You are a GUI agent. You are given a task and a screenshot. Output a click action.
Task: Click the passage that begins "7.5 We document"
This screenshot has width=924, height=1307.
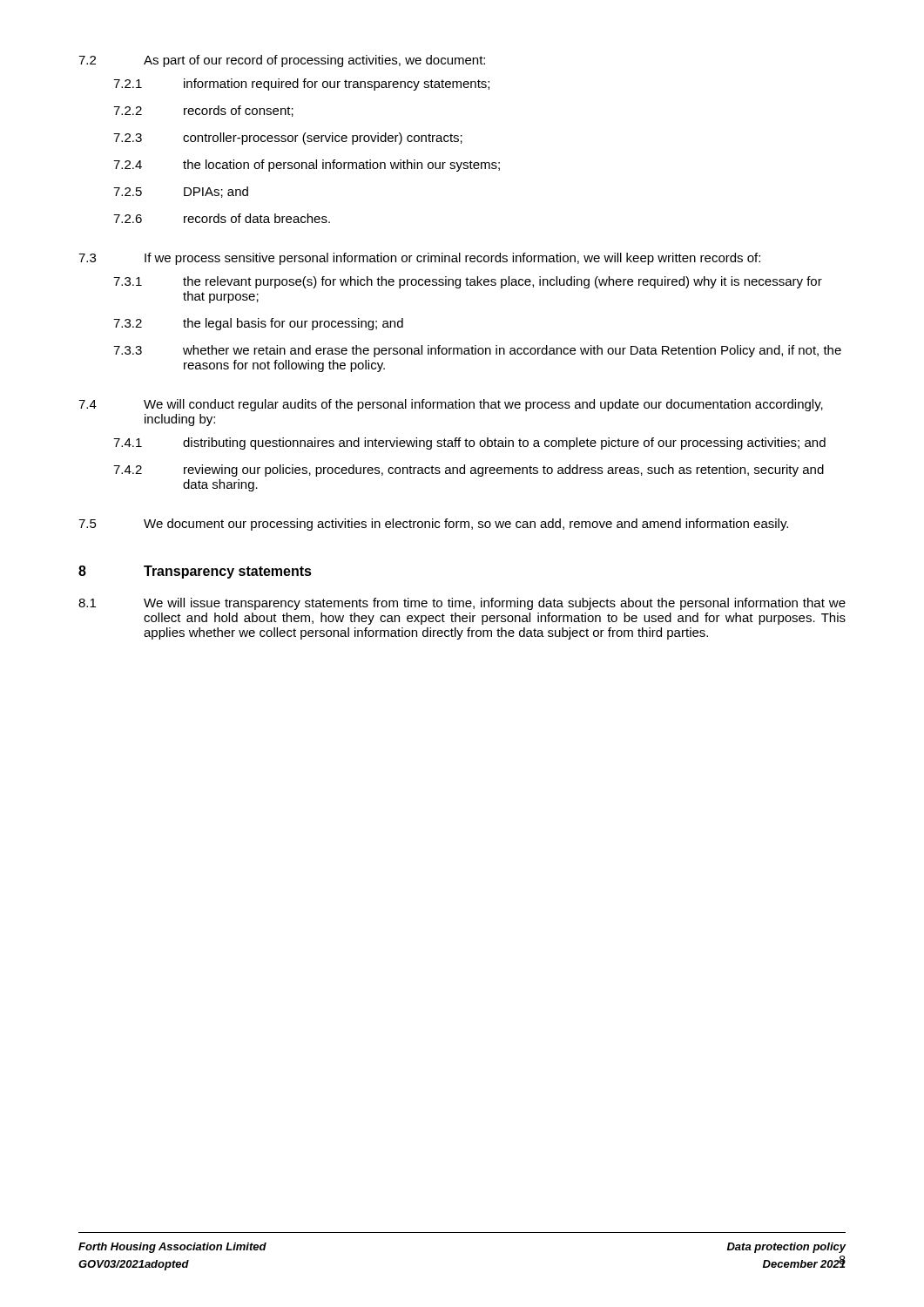pos(462,523)
